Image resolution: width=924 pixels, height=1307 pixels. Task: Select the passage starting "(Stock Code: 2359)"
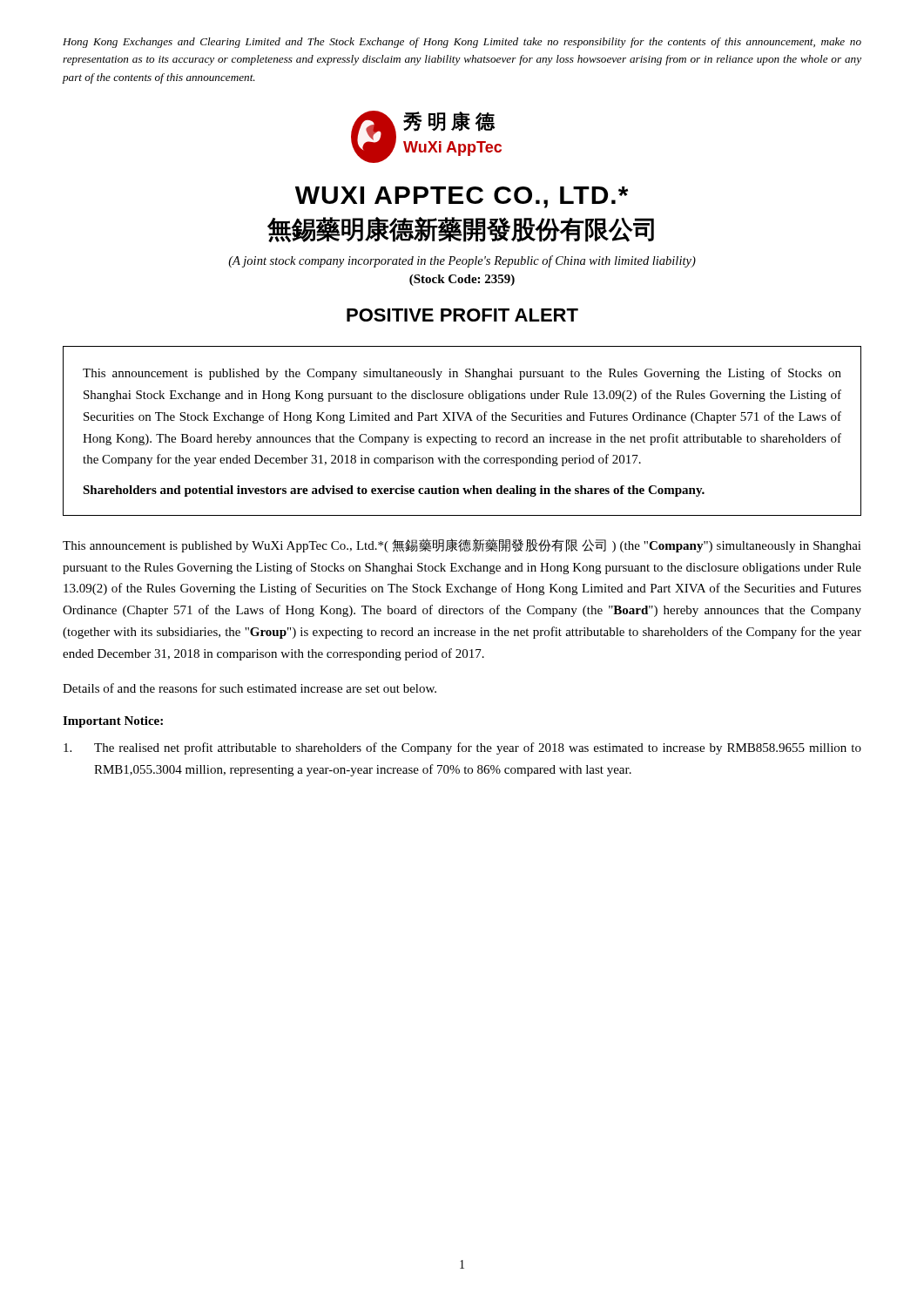pos(462,279)
